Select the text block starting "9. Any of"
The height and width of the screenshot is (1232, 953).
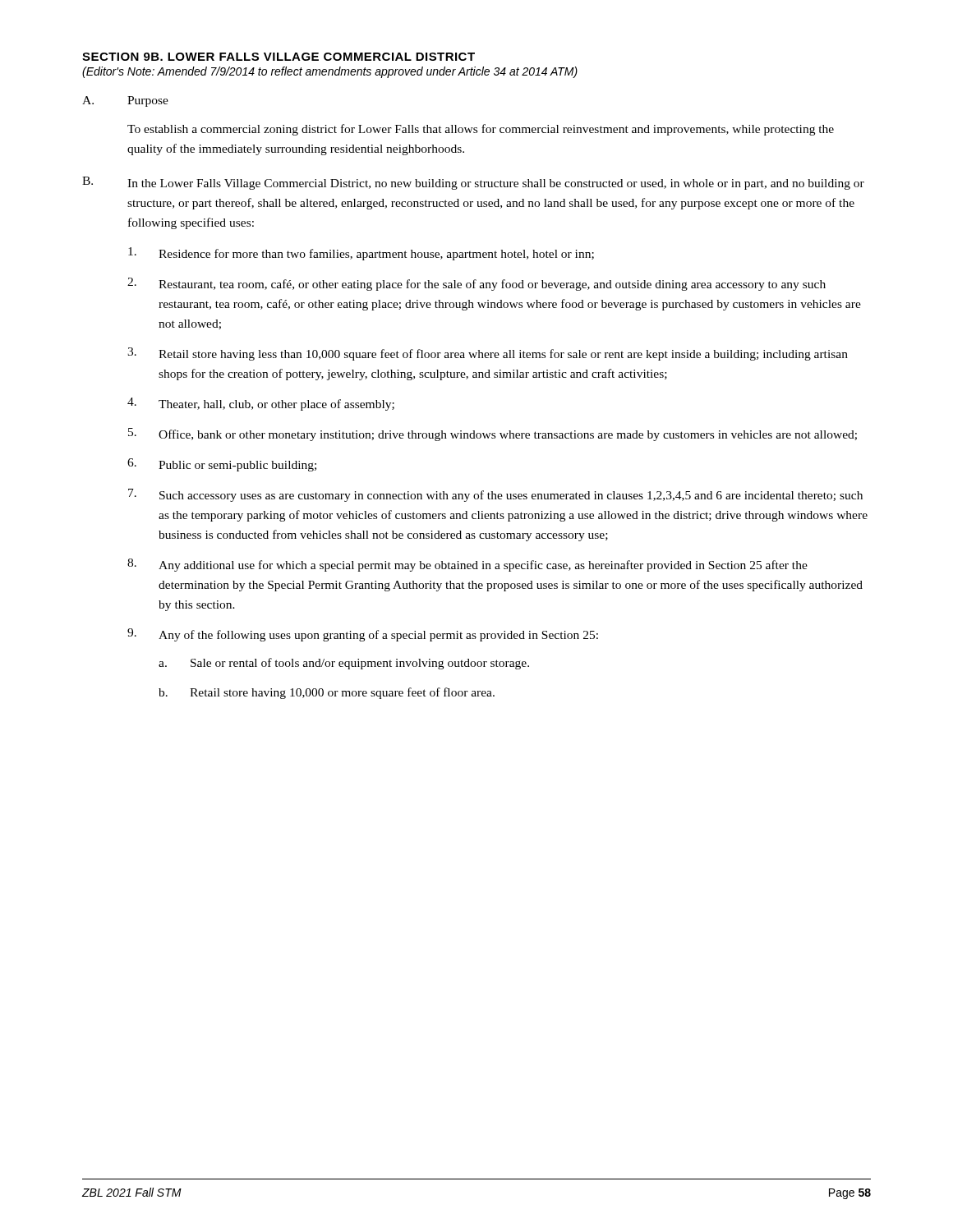click(499, 669)
